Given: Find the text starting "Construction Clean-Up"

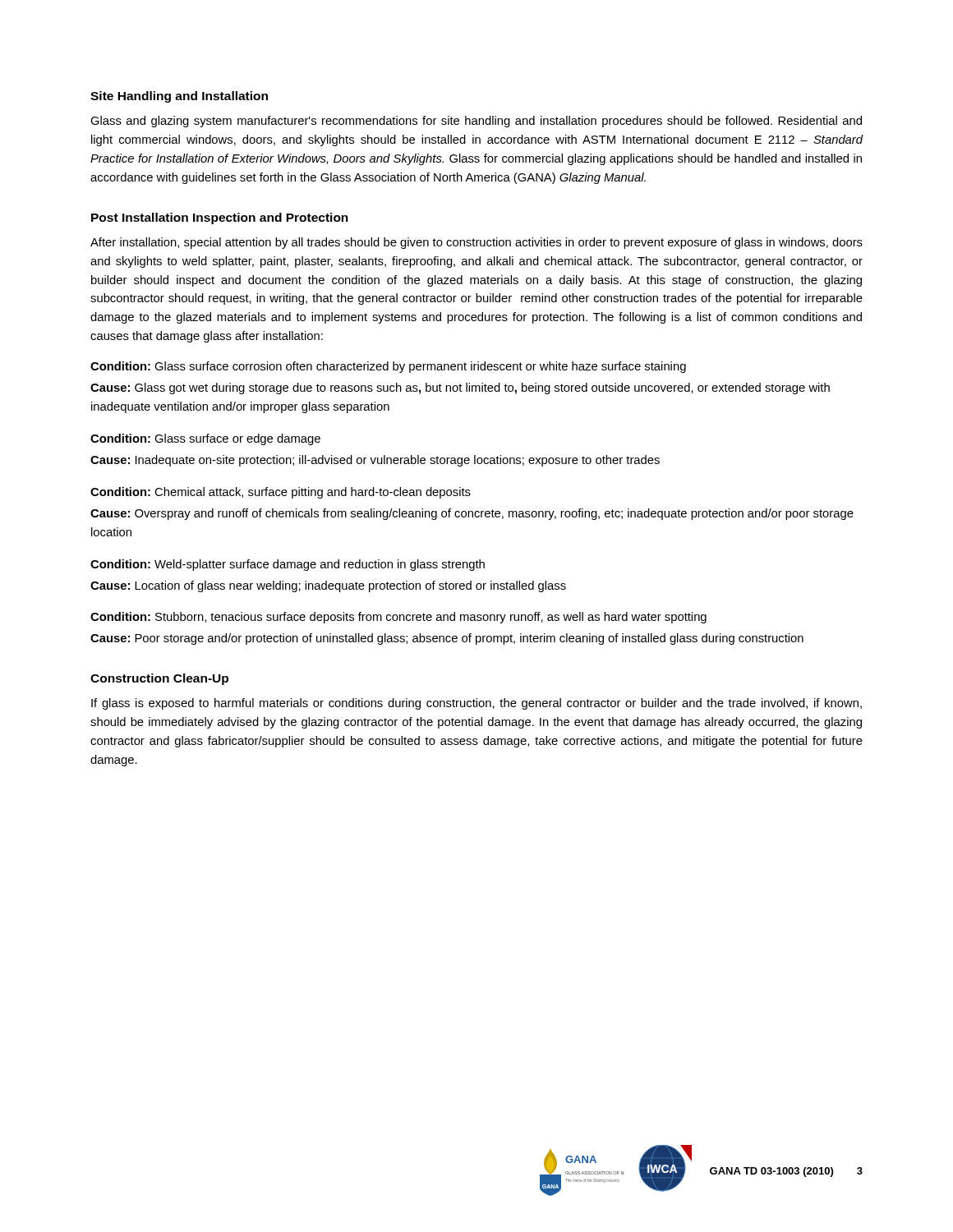Looking at the screenshot, I should pos(160,678).
